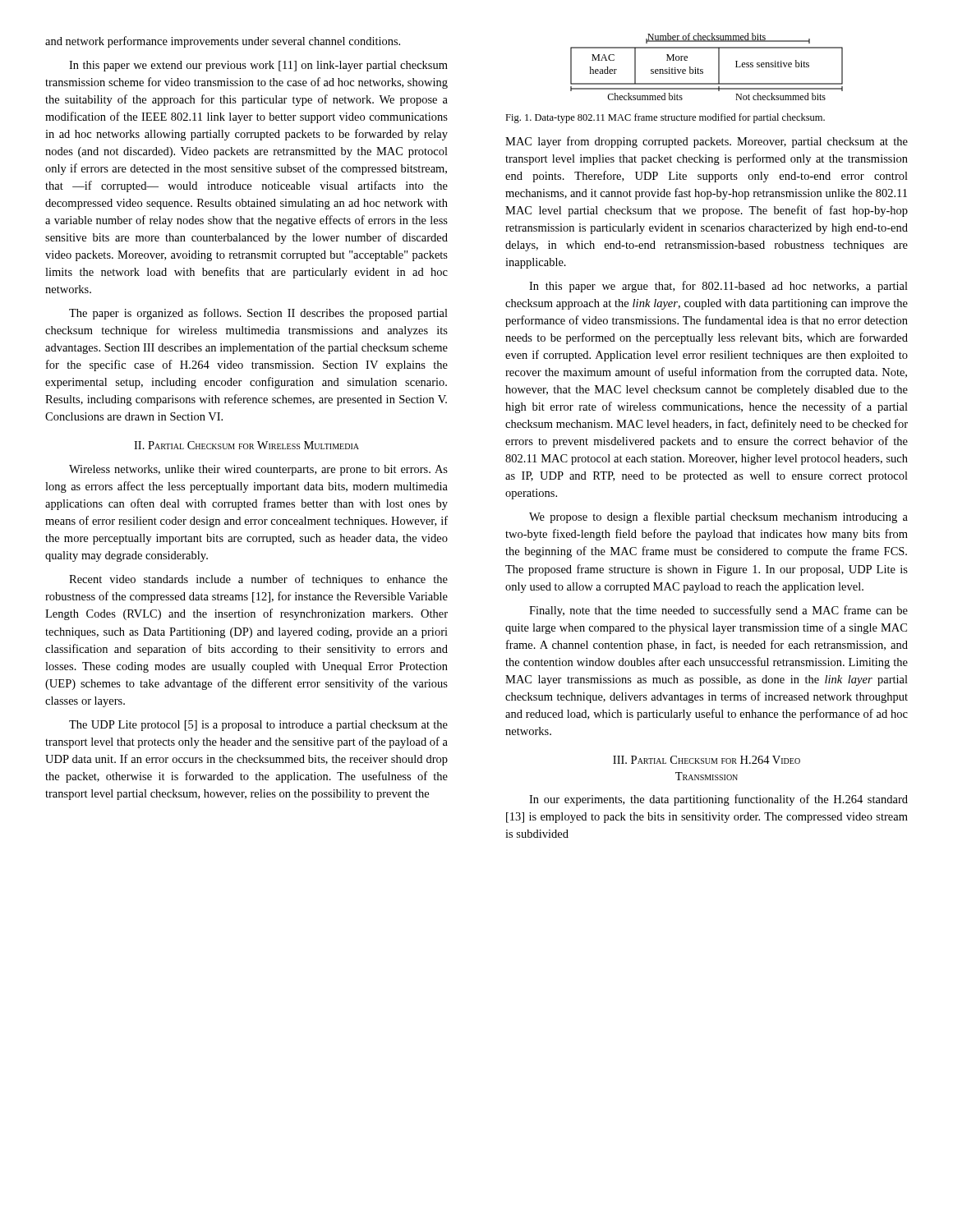953x1232 pixels.
Task: Locate the block of text that opens with "We propose to design a flexible"
Action: 707,552
